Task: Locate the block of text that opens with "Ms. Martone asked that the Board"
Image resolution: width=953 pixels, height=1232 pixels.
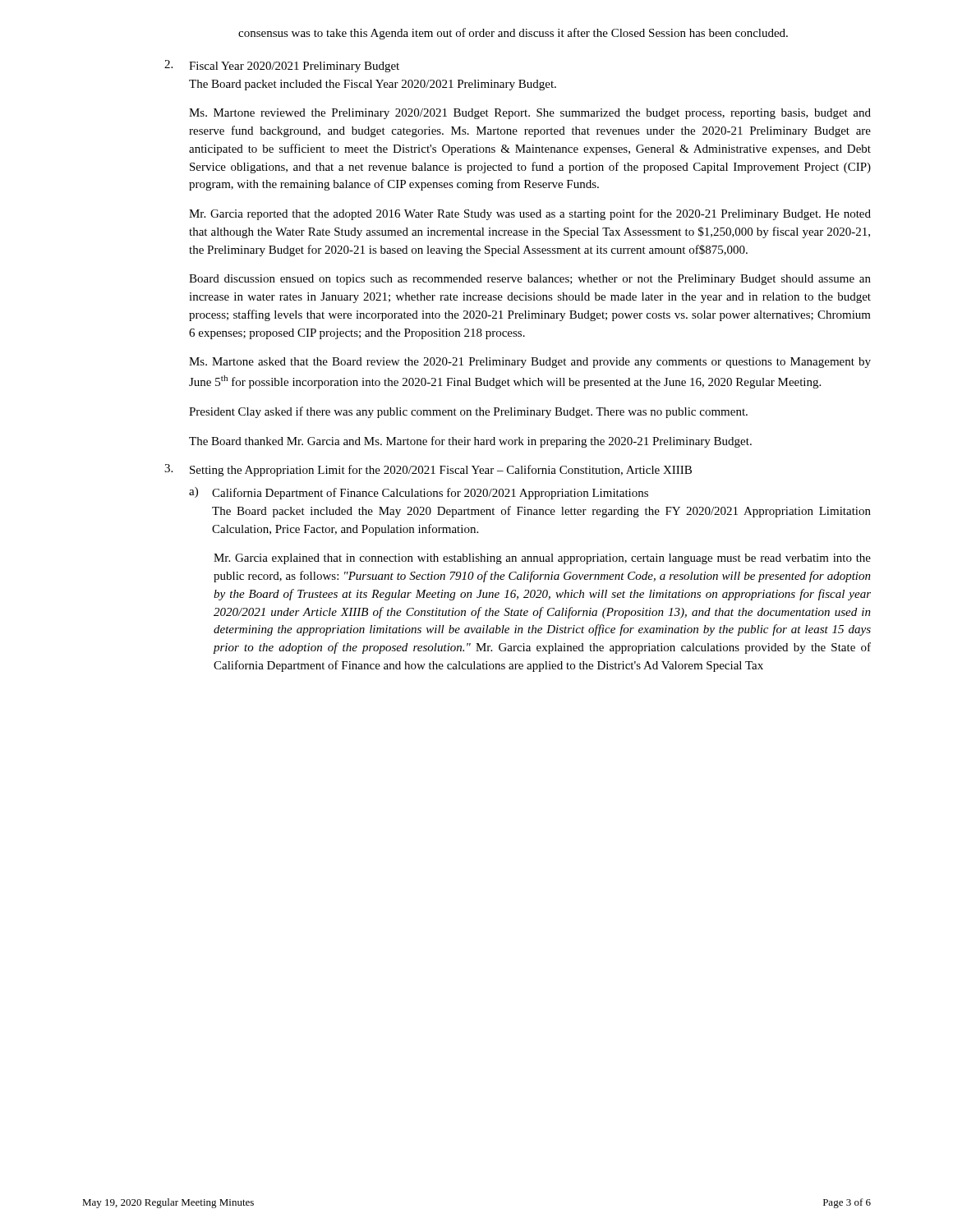Action: (x=530, y=372)
